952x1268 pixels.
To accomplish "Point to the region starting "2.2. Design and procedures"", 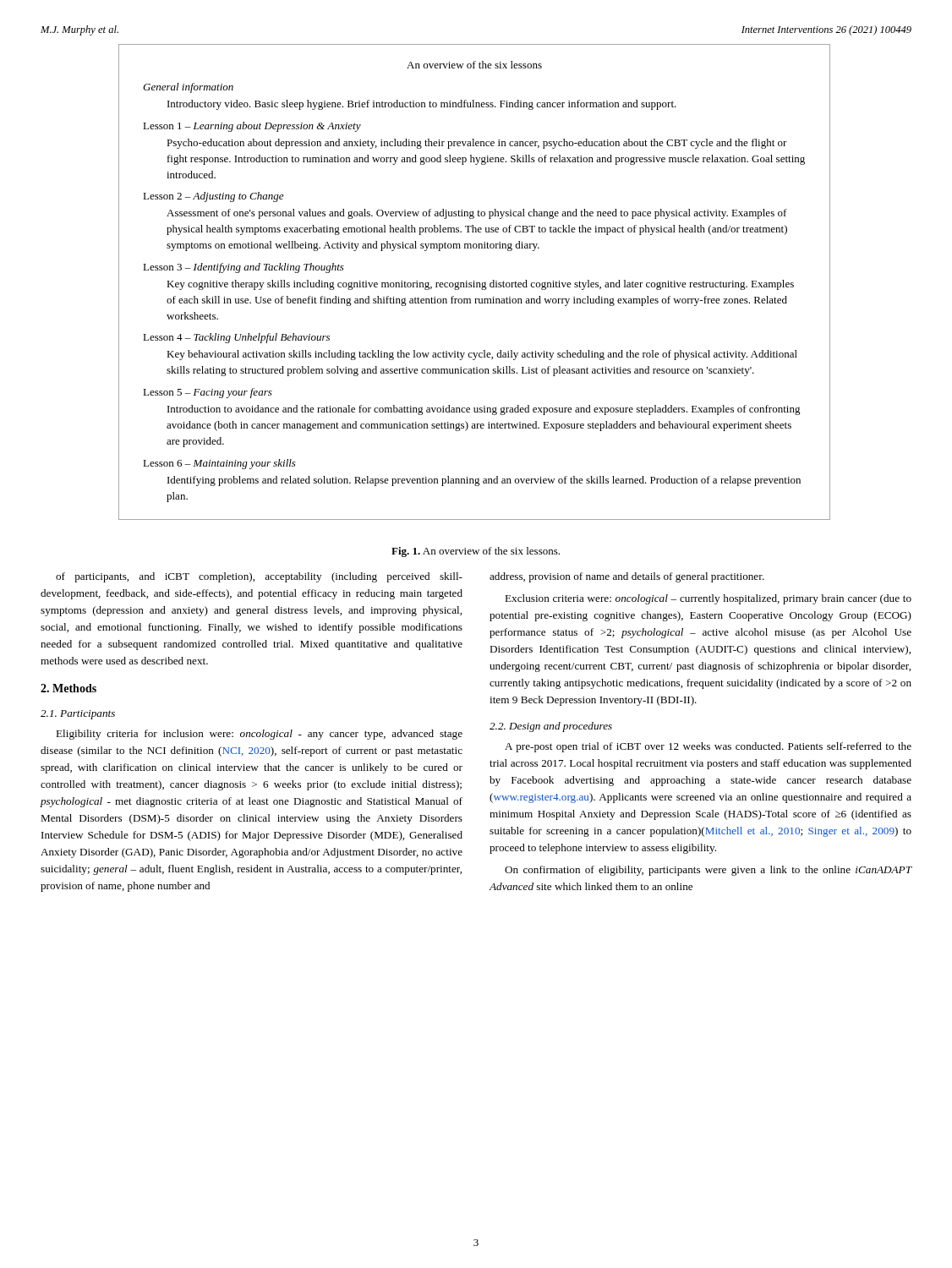I will click(551, 725).
